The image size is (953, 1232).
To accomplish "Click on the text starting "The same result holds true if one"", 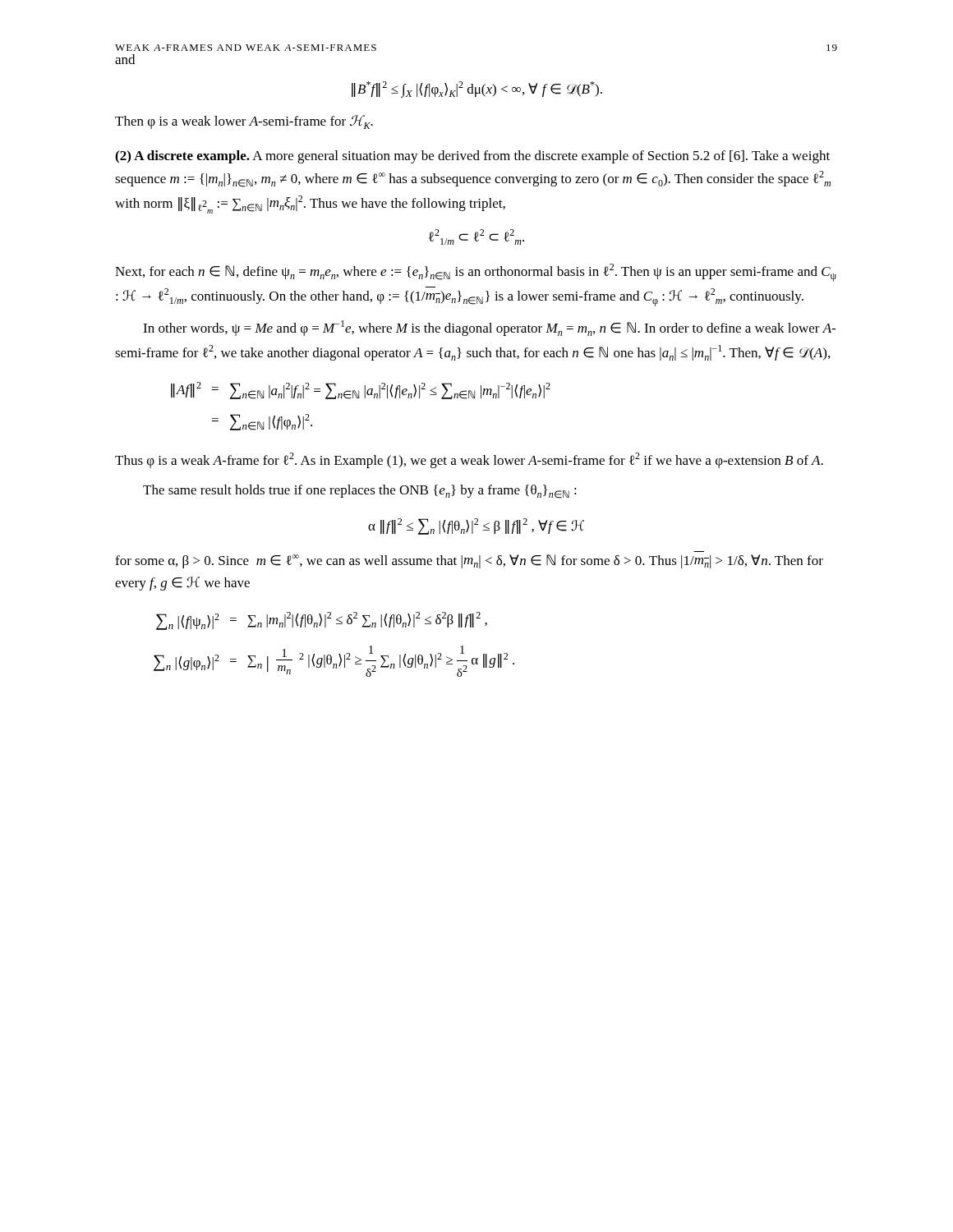I will click(360, 491).
